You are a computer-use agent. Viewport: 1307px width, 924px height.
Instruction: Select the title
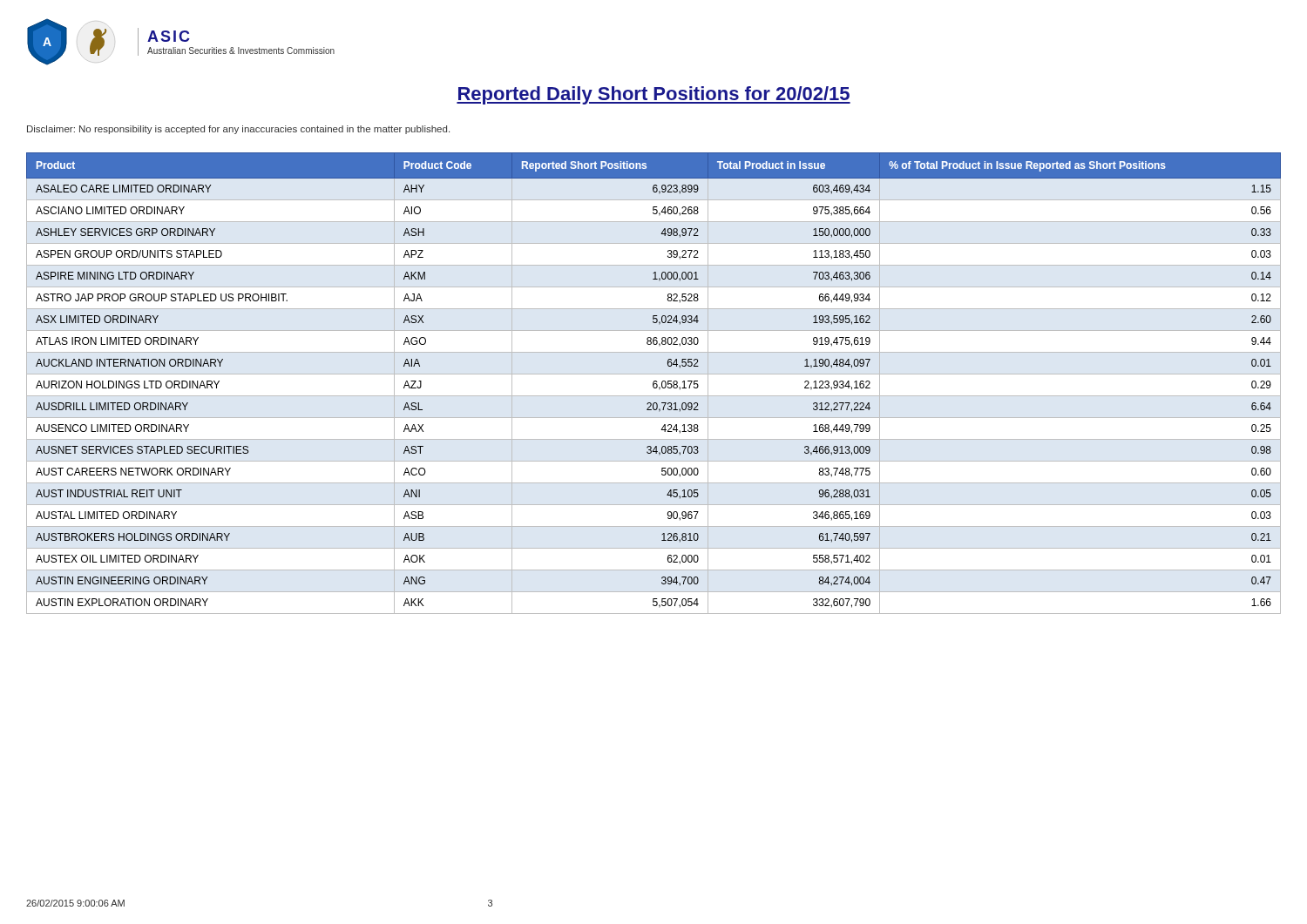654,94
